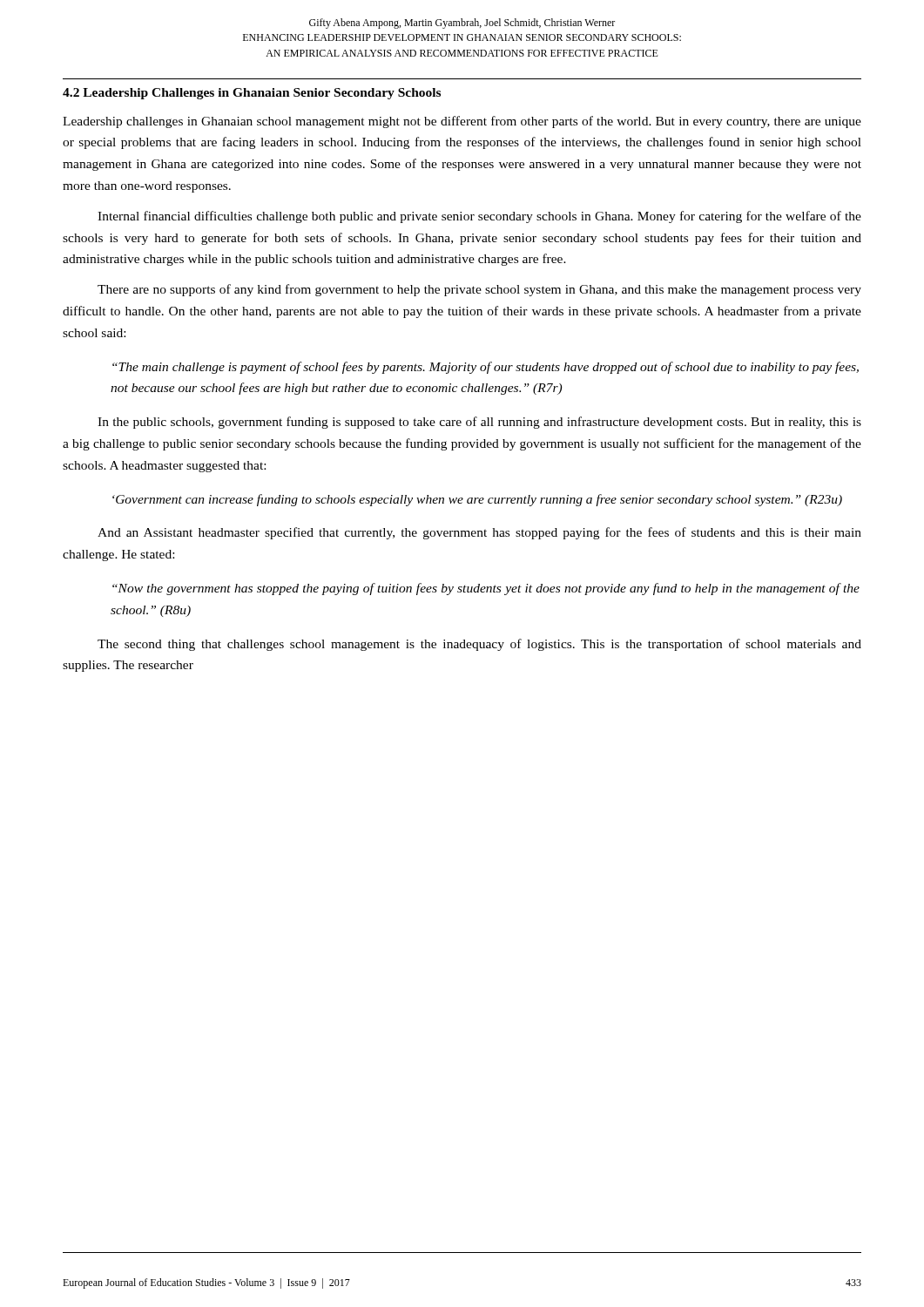The image size is (924, 1307).
Task: Click the passage that begins "In the public schools, government funding is"
Action: click(x=462, y=444)
